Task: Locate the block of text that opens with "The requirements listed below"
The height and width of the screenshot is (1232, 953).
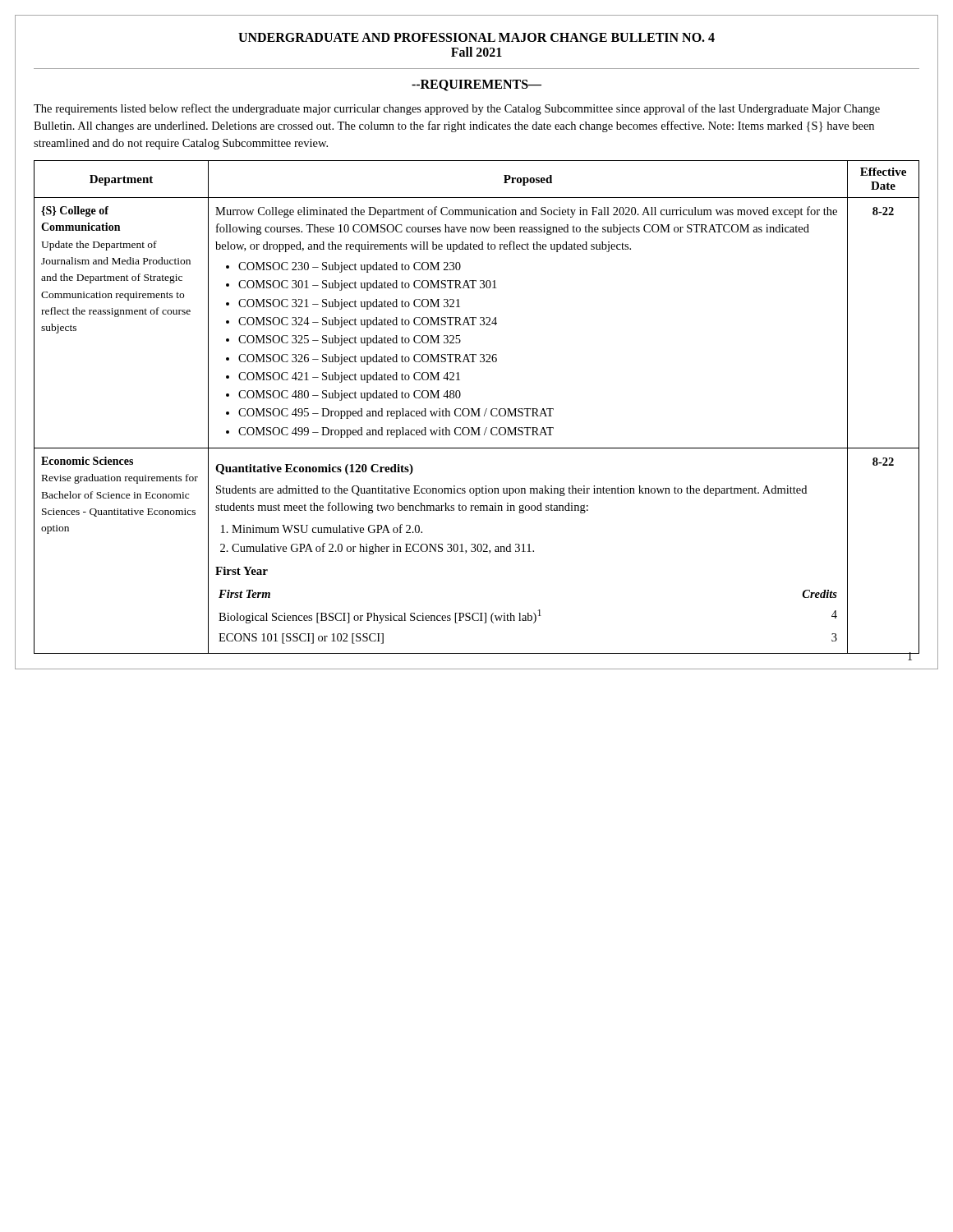Action: tap(457, 126)
